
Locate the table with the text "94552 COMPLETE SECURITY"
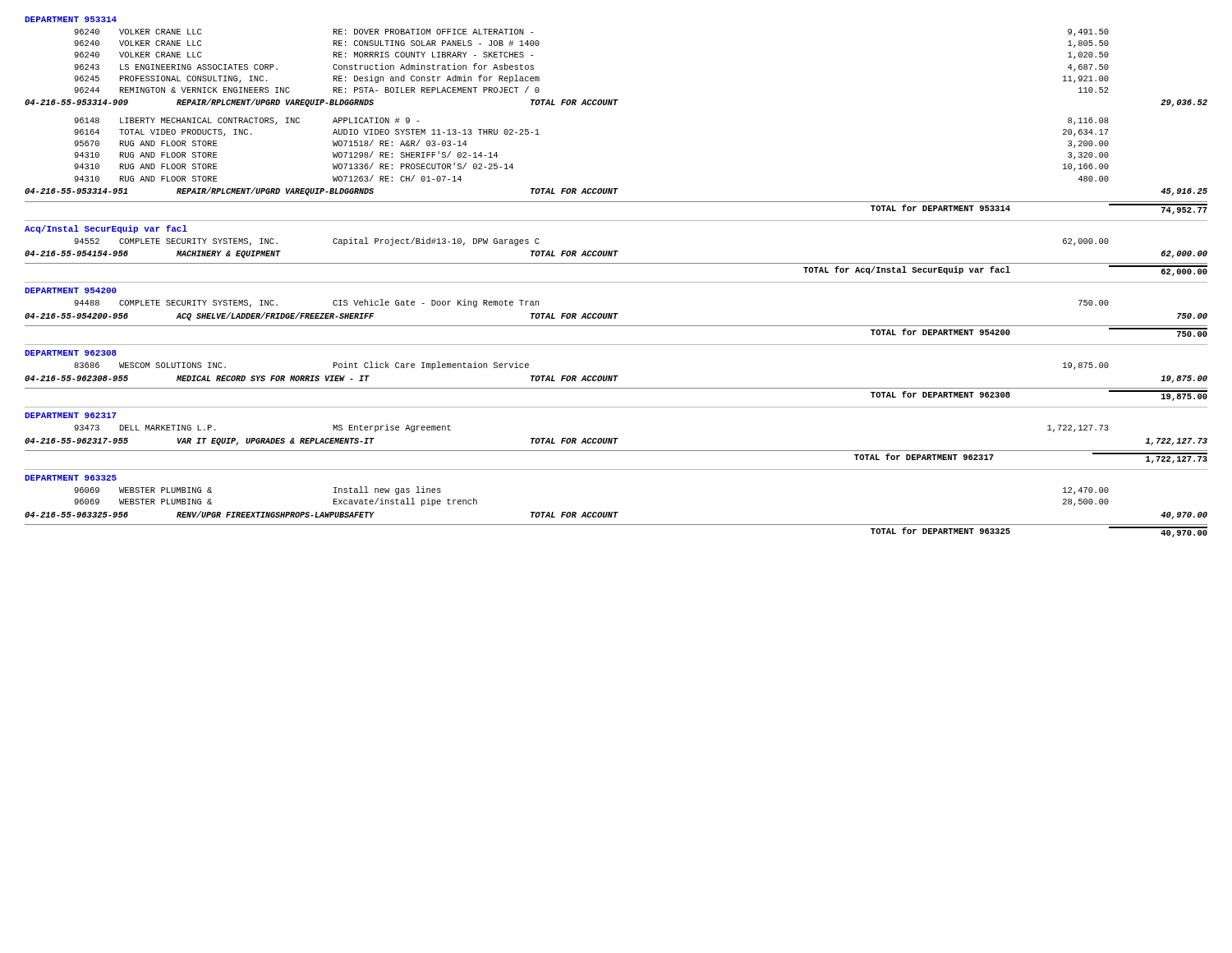tap(616, 256)
